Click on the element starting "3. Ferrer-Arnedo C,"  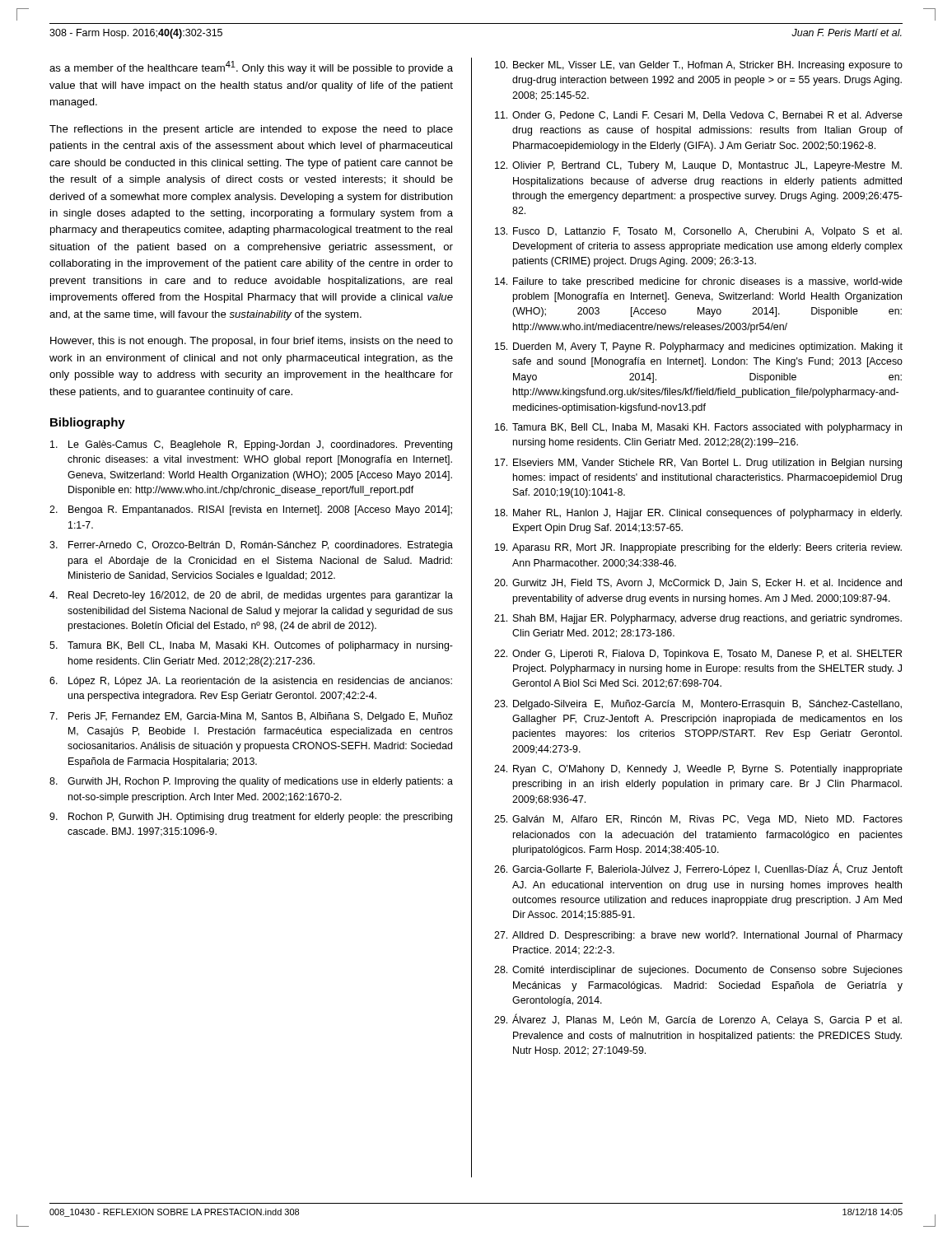tap(251, 560)
